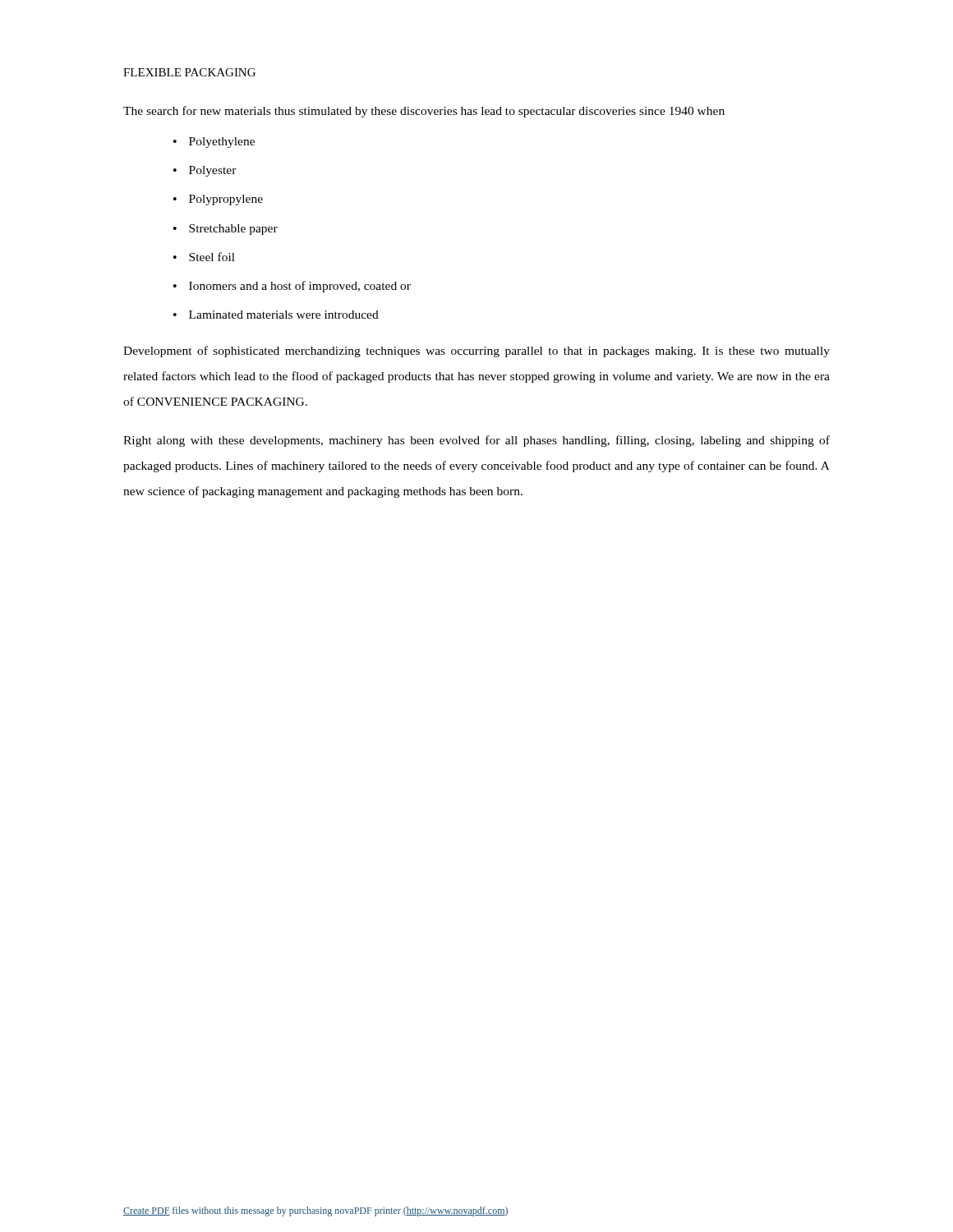The height and width of the screenshot is (1232, 953).
Task: Select the list item that reads "•Laminated materials were introduced"
Action: click(x=276, y=315)
